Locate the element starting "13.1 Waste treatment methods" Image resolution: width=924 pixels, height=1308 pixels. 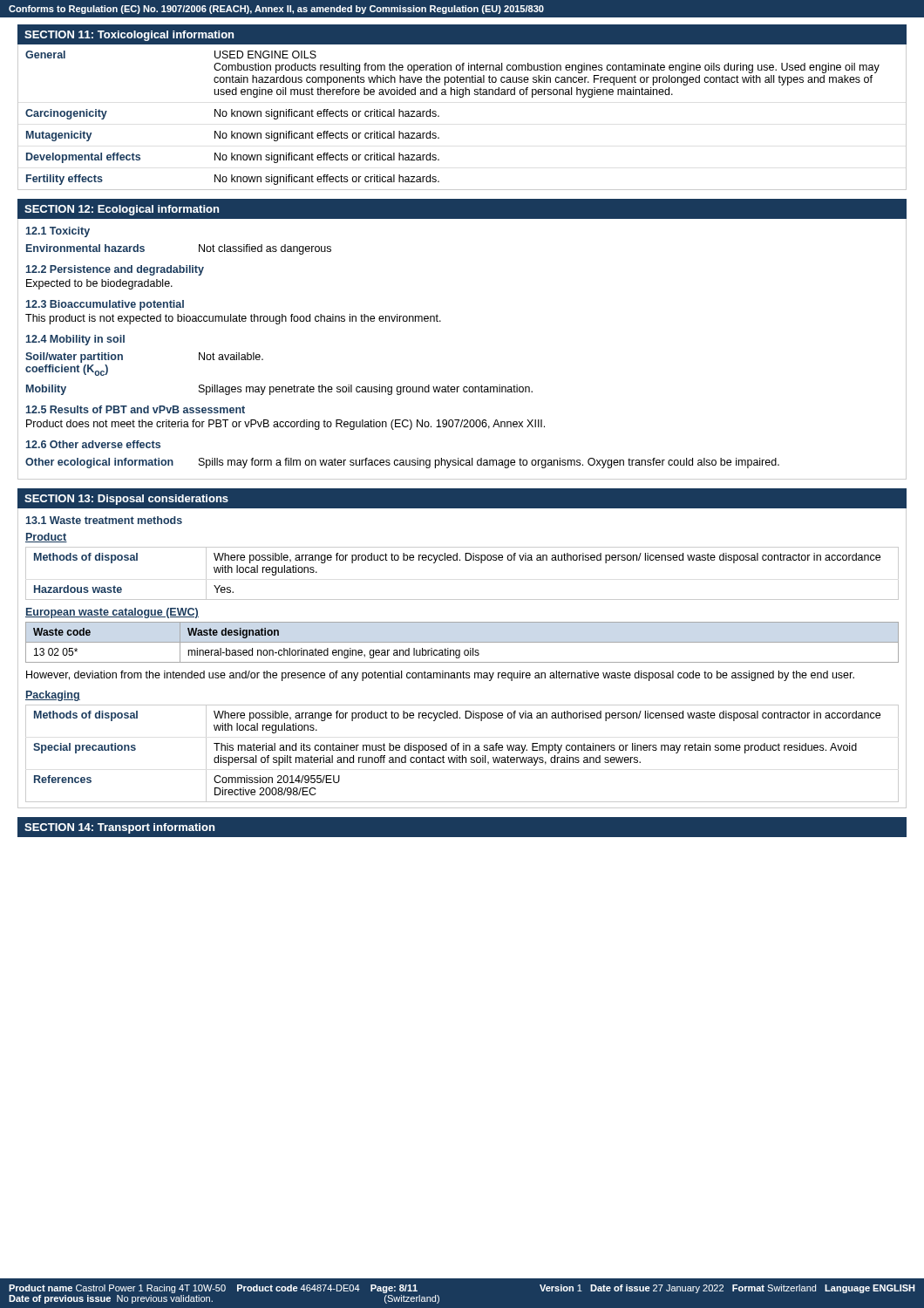[104, 520]
